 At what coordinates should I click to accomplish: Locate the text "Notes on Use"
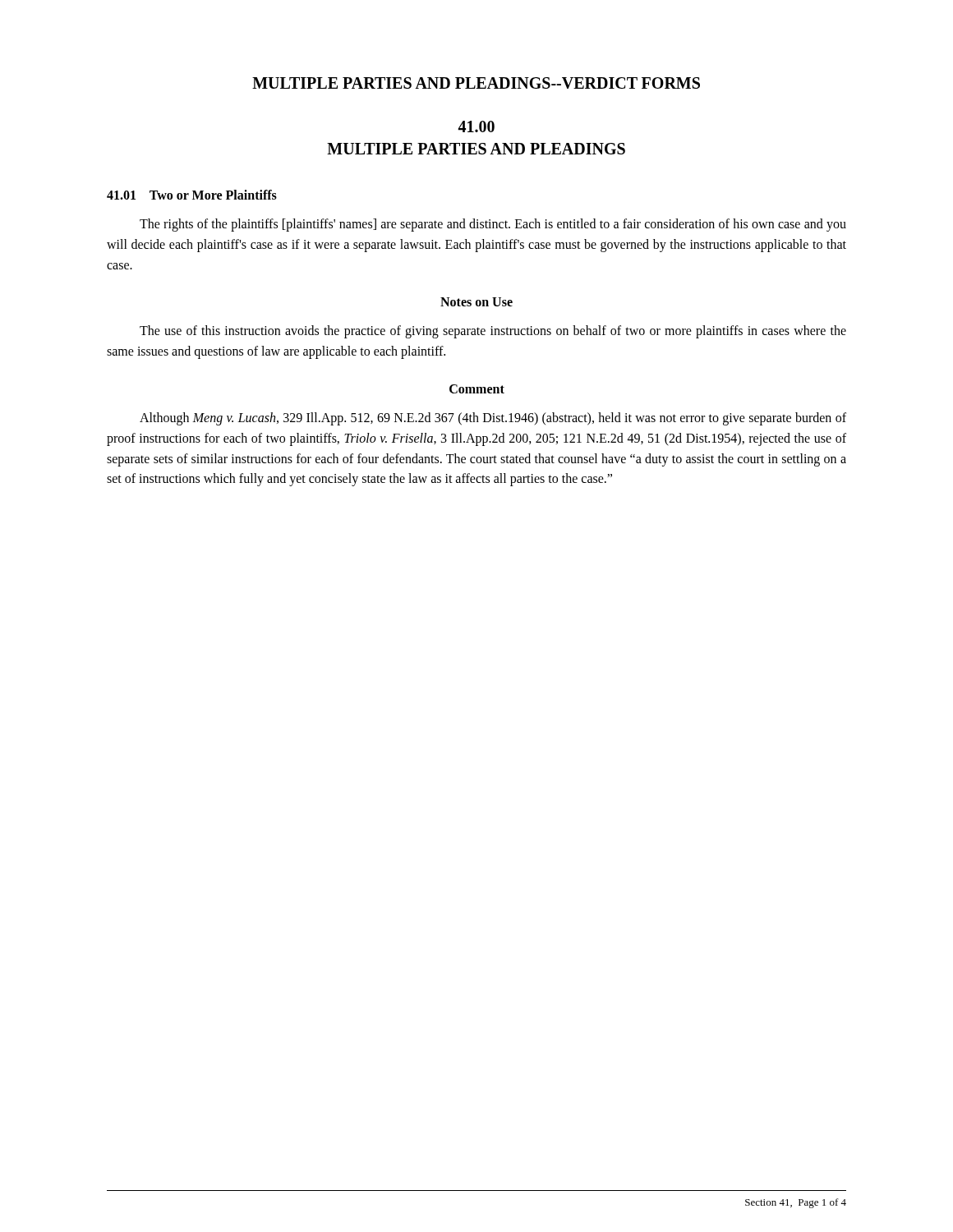coord(476,302)
